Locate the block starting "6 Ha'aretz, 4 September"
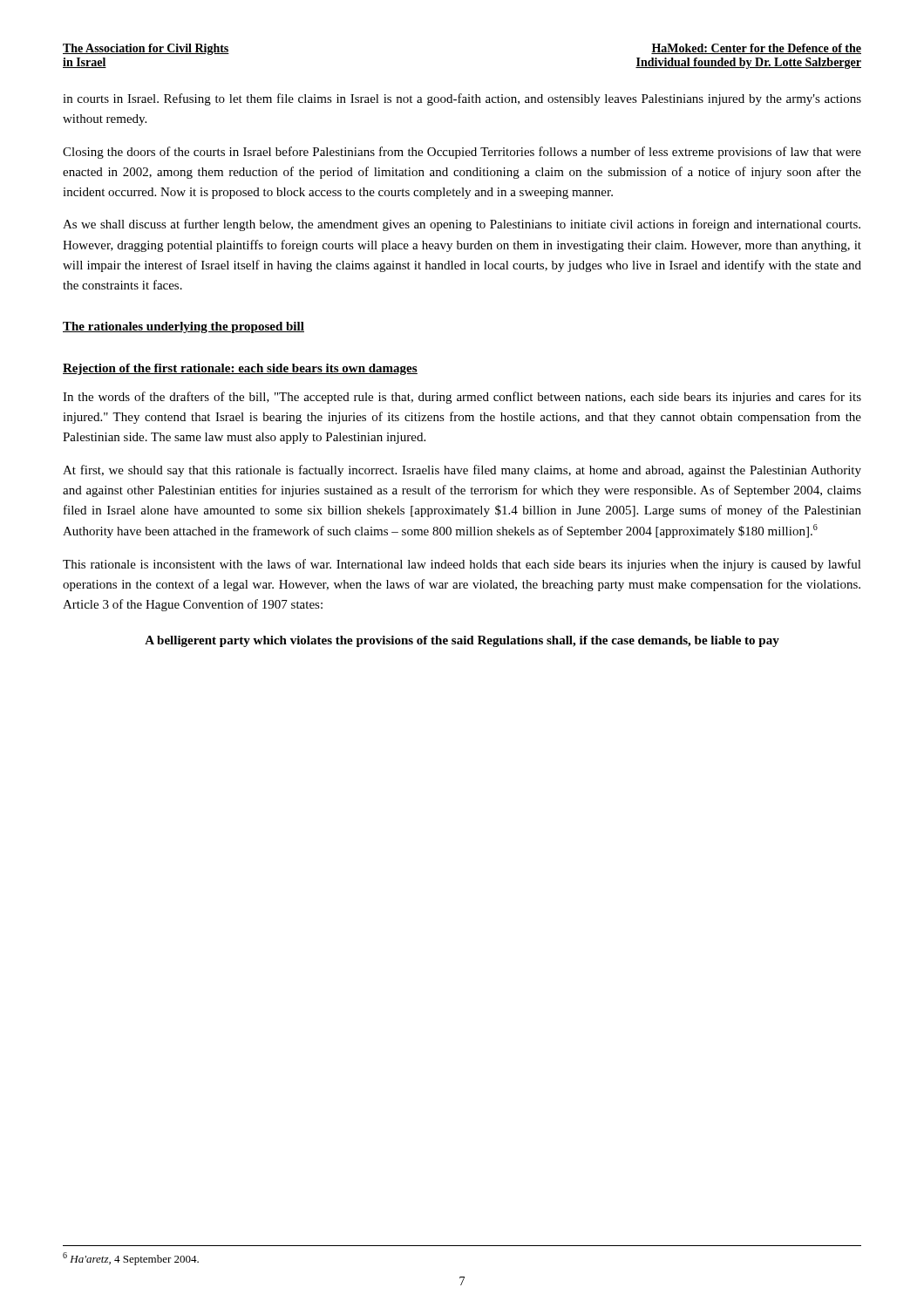924x1308 pixels. tap(131, 1258)
